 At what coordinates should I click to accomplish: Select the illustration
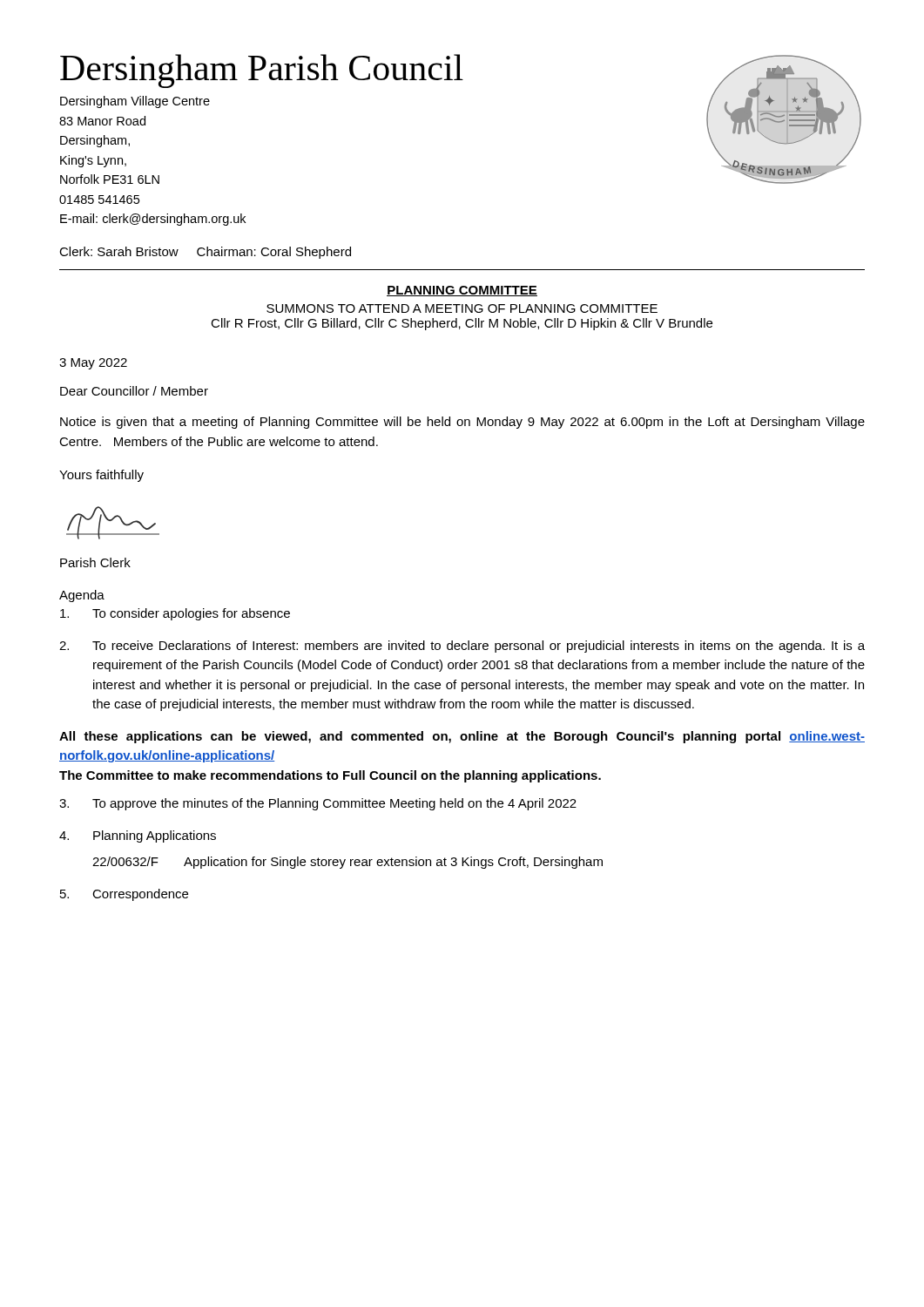point(462,521)
